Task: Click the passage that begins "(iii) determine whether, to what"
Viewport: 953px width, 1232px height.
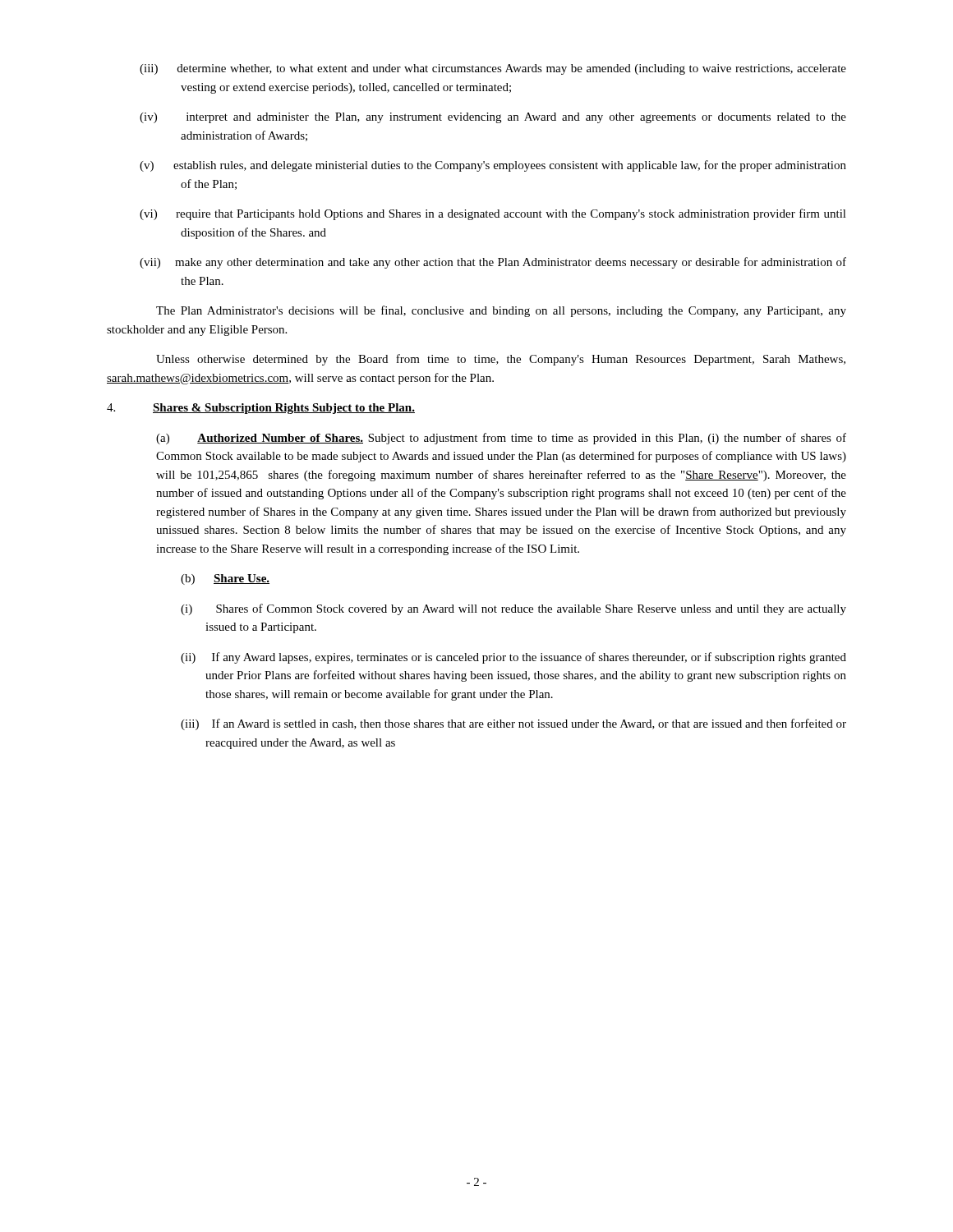Action: click(493, 77)
